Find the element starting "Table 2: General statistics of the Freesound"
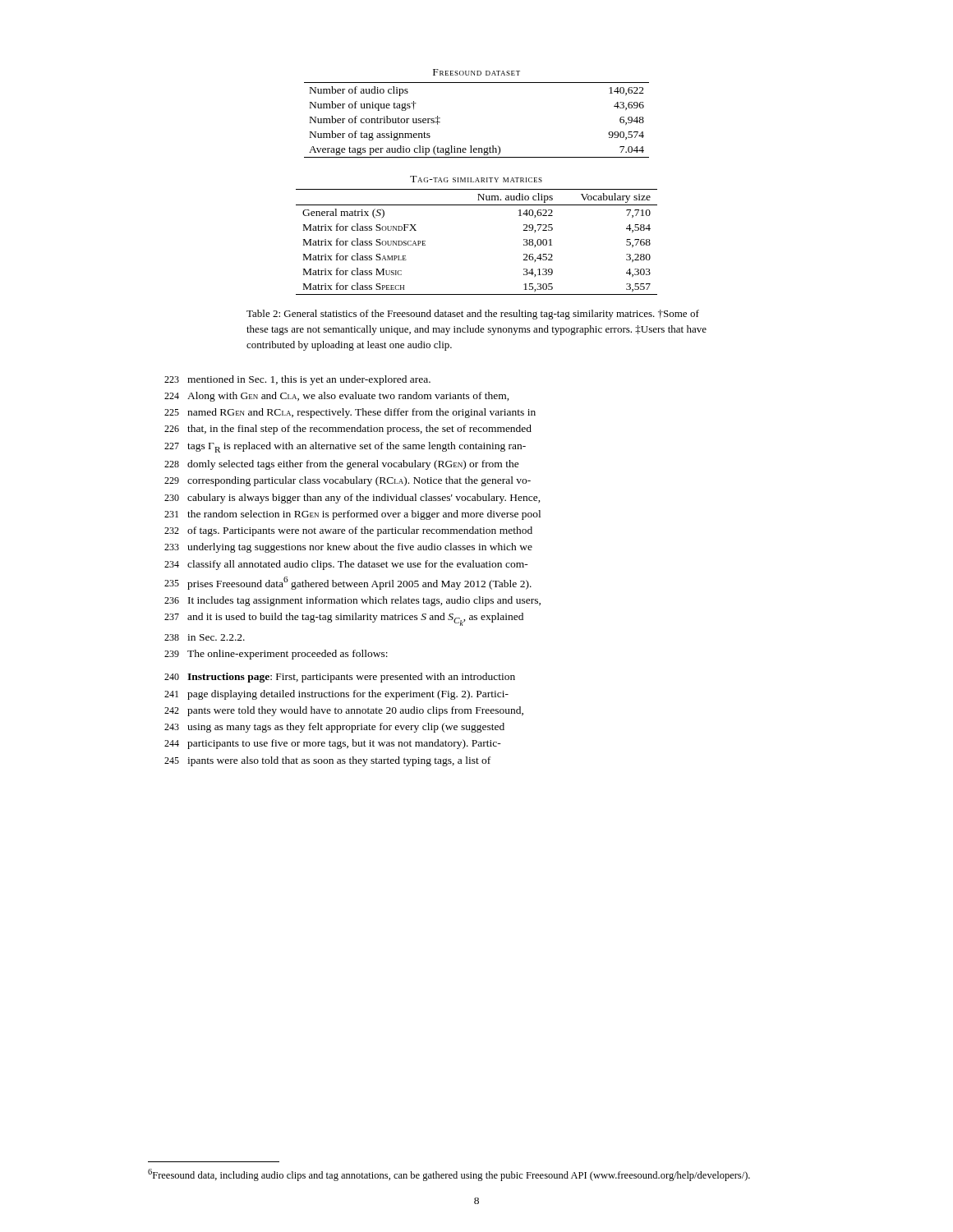Viewport: 953px width, 1232px height. coord(476,329)
